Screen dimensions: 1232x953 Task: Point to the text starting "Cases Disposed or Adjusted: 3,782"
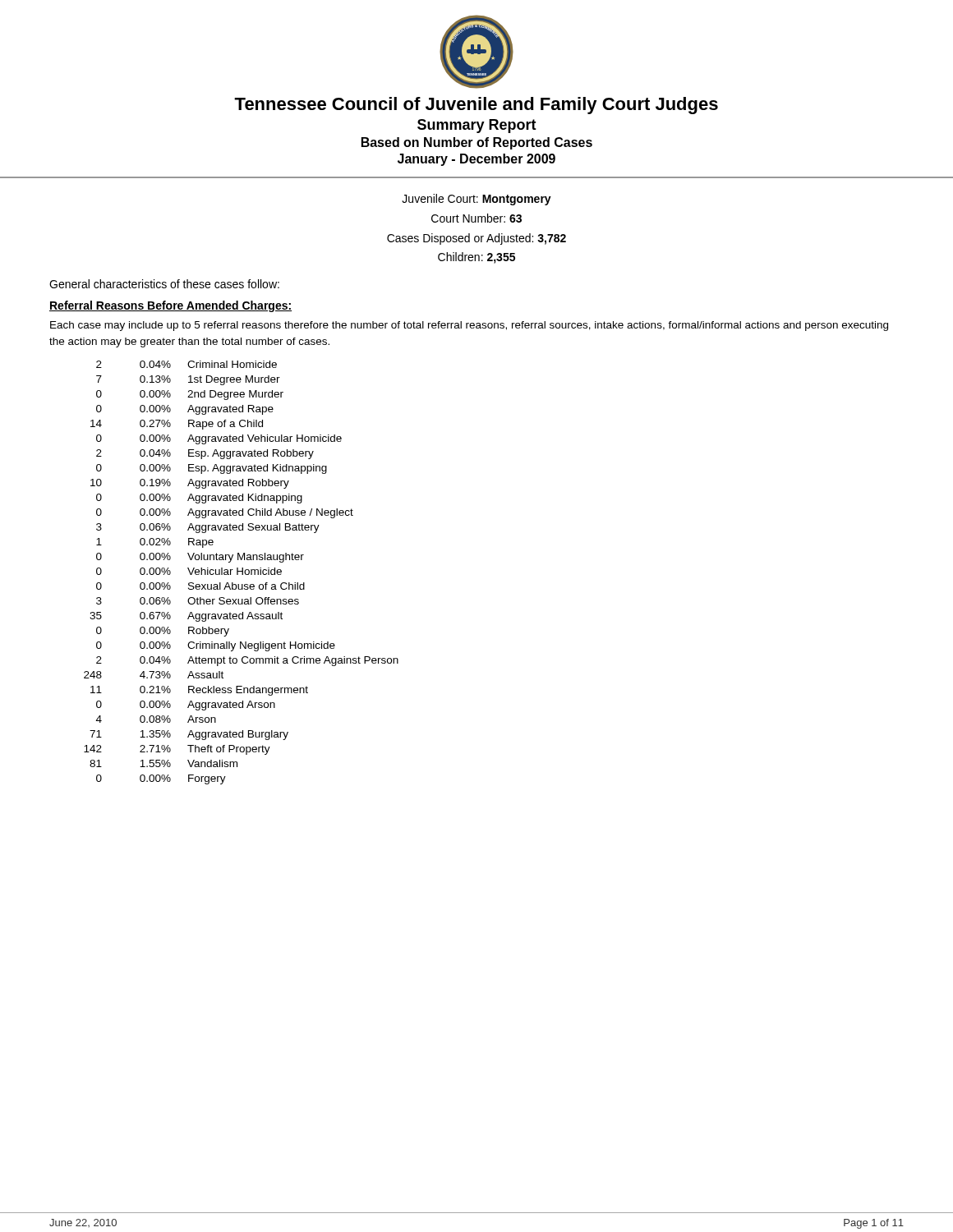[476, 238]
